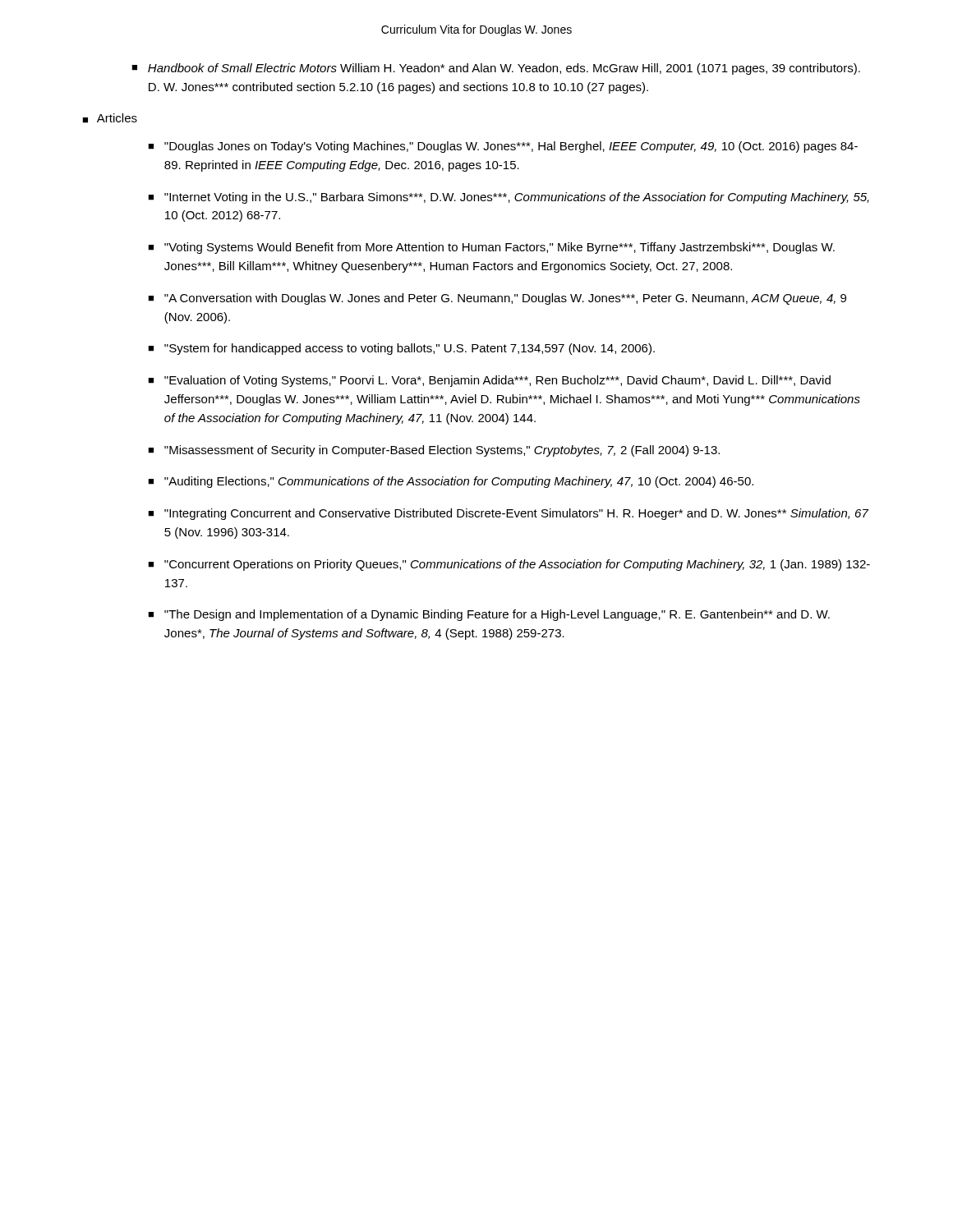
Task: Click on the text block starting "■ "Integrating Concurrent and Conservative"
Action: point(509,523)
